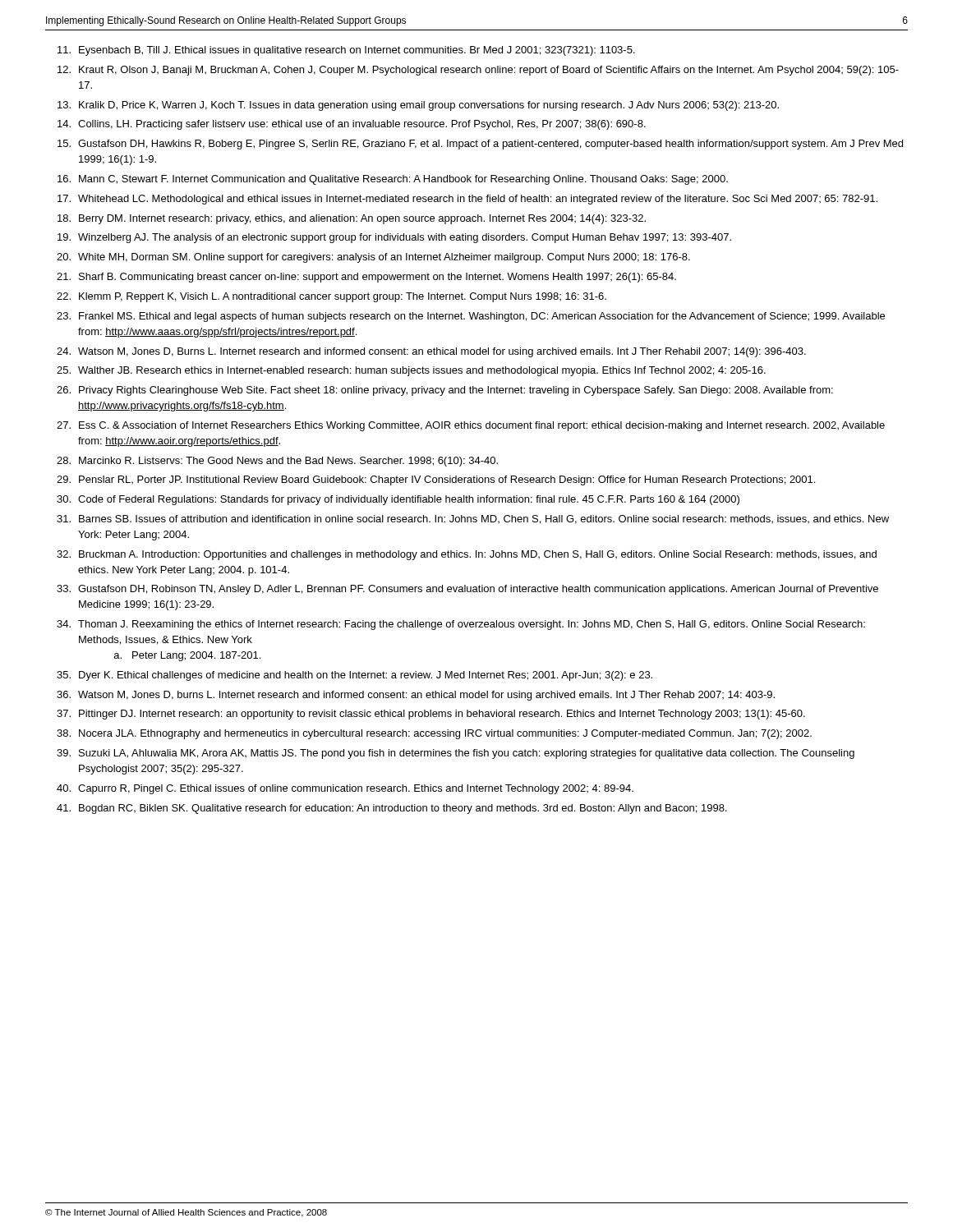The height and width of the screenshot is (1232, 953).
Task: Find the region starting "17. Whitehead LC. Methodological and ethical"
Action: [476, 199]
